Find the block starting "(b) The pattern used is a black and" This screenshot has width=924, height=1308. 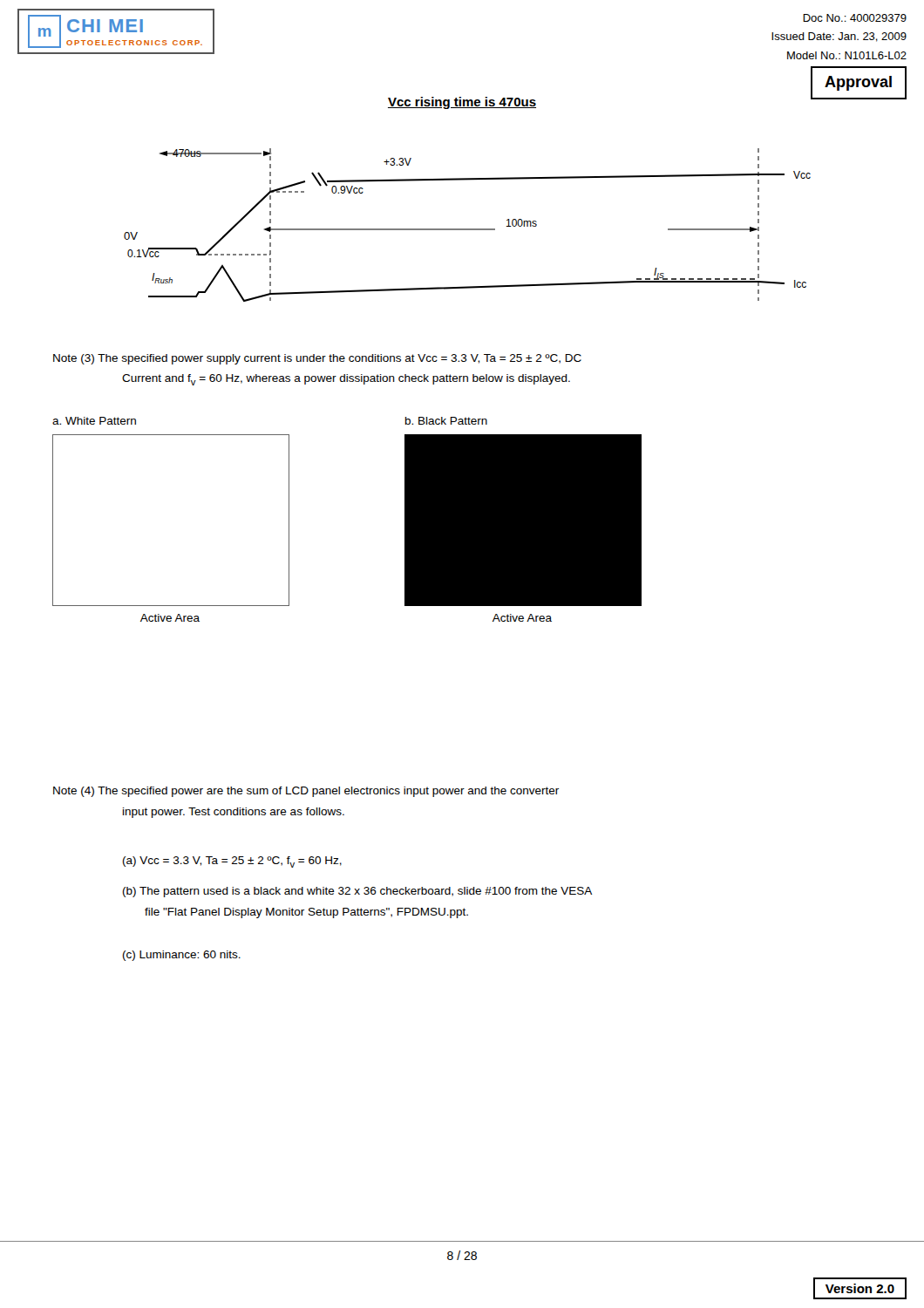(506, 903)
